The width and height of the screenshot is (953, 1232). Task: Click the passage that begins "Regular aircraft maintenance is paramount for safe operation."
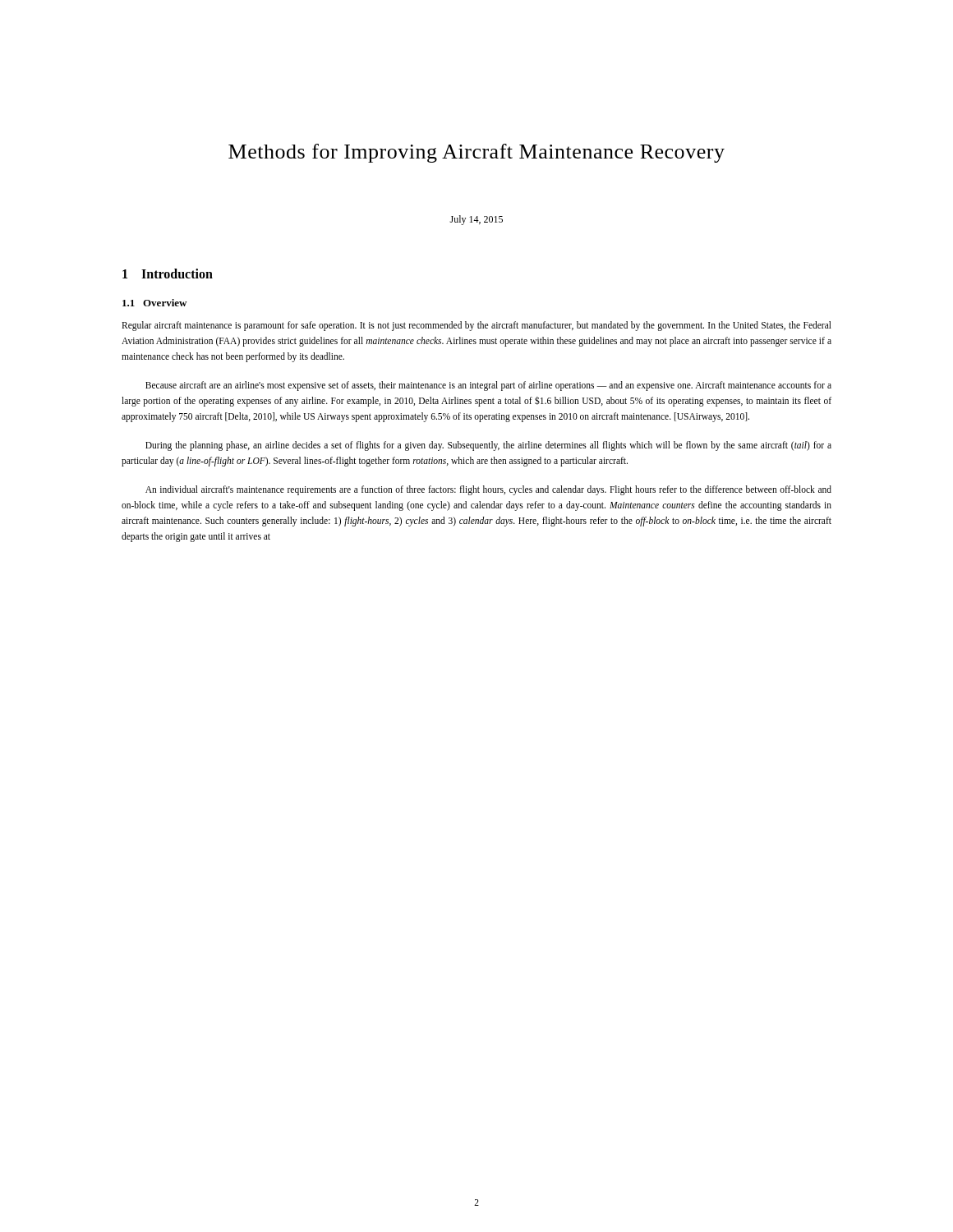pos(476,341)
